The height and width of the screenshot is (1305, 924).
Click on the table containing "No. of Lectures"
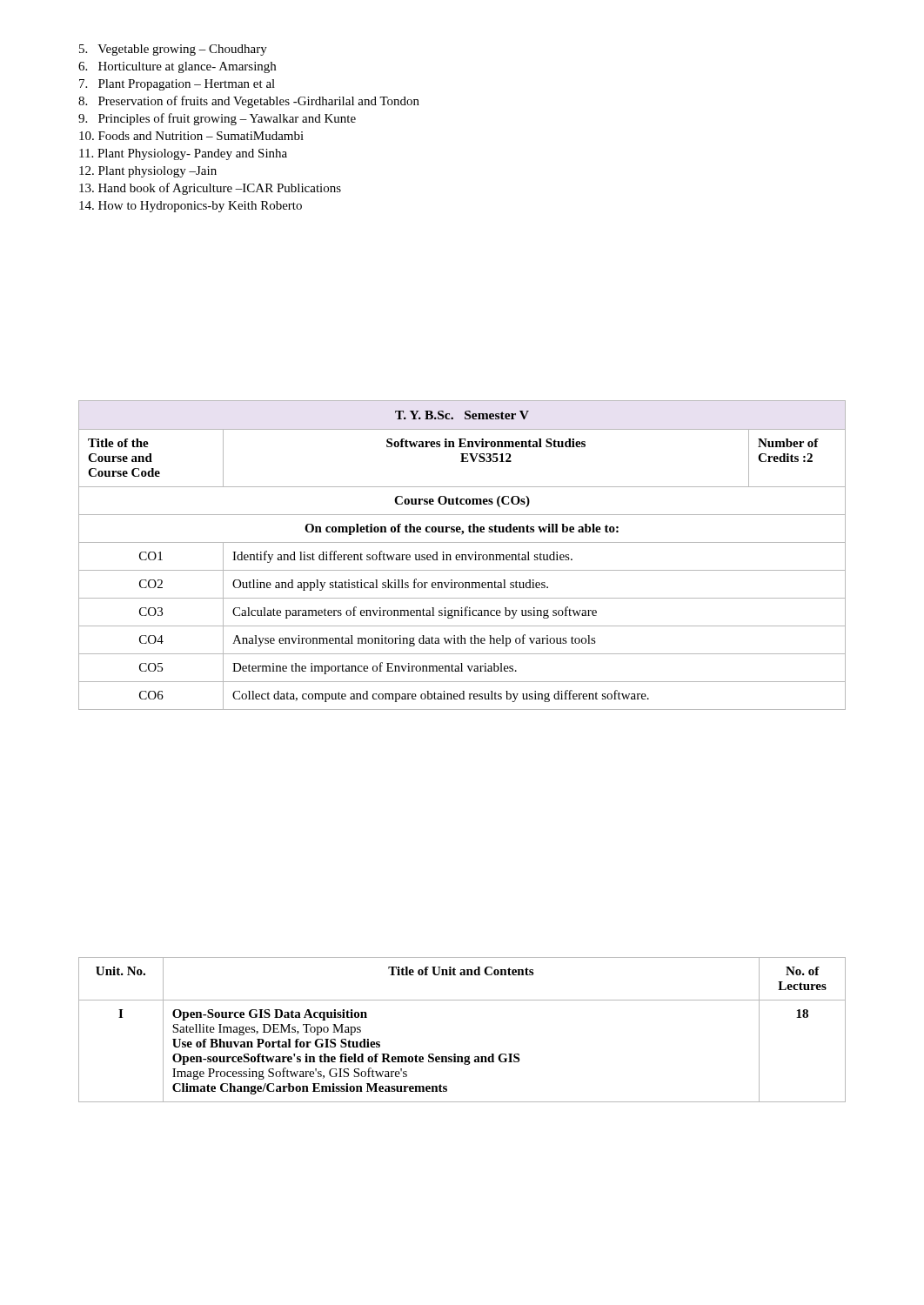tap(462, 1030)
